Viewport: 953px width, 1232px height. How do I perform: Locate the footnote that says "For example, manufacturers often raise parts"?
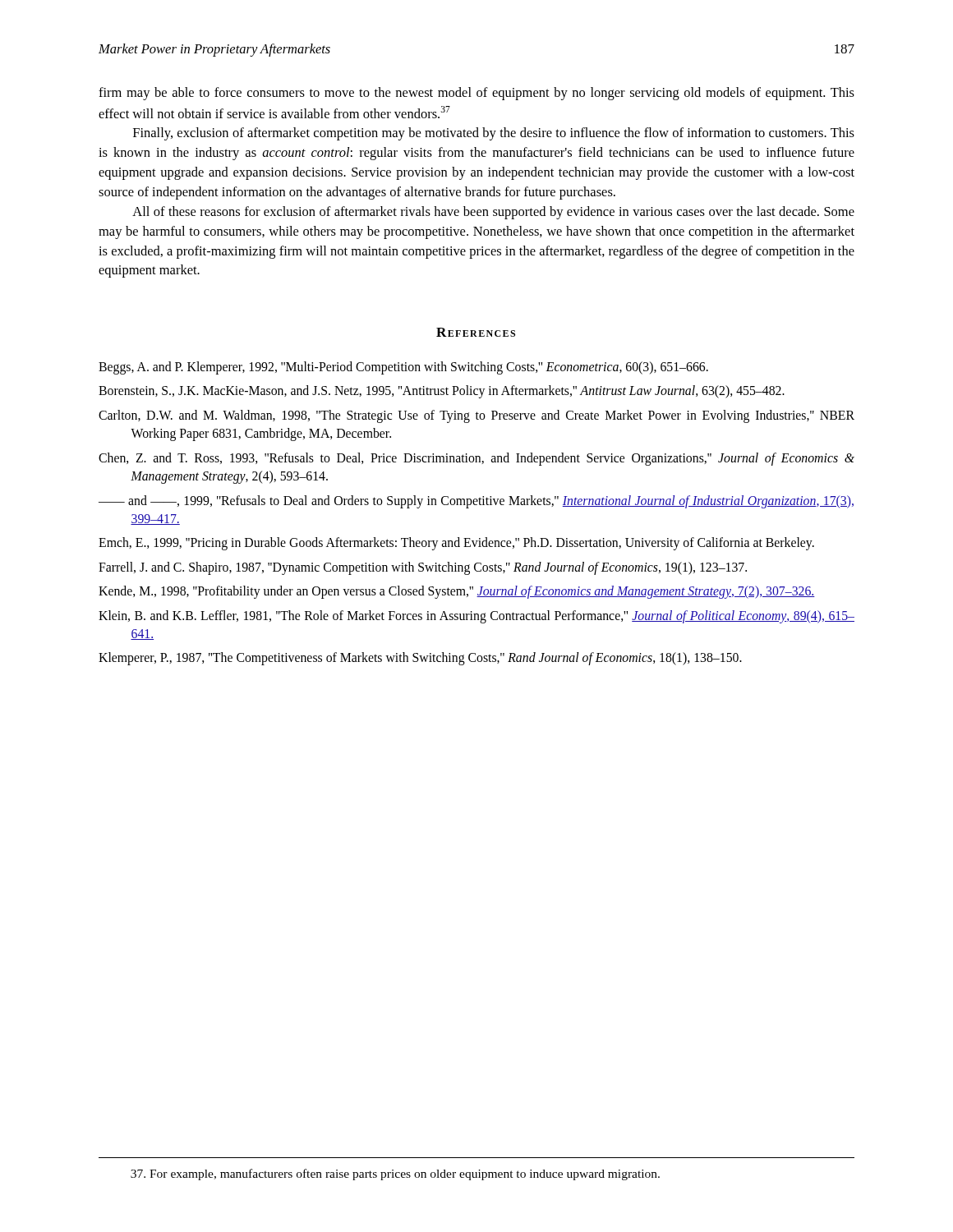click(x=476, y=1174)
